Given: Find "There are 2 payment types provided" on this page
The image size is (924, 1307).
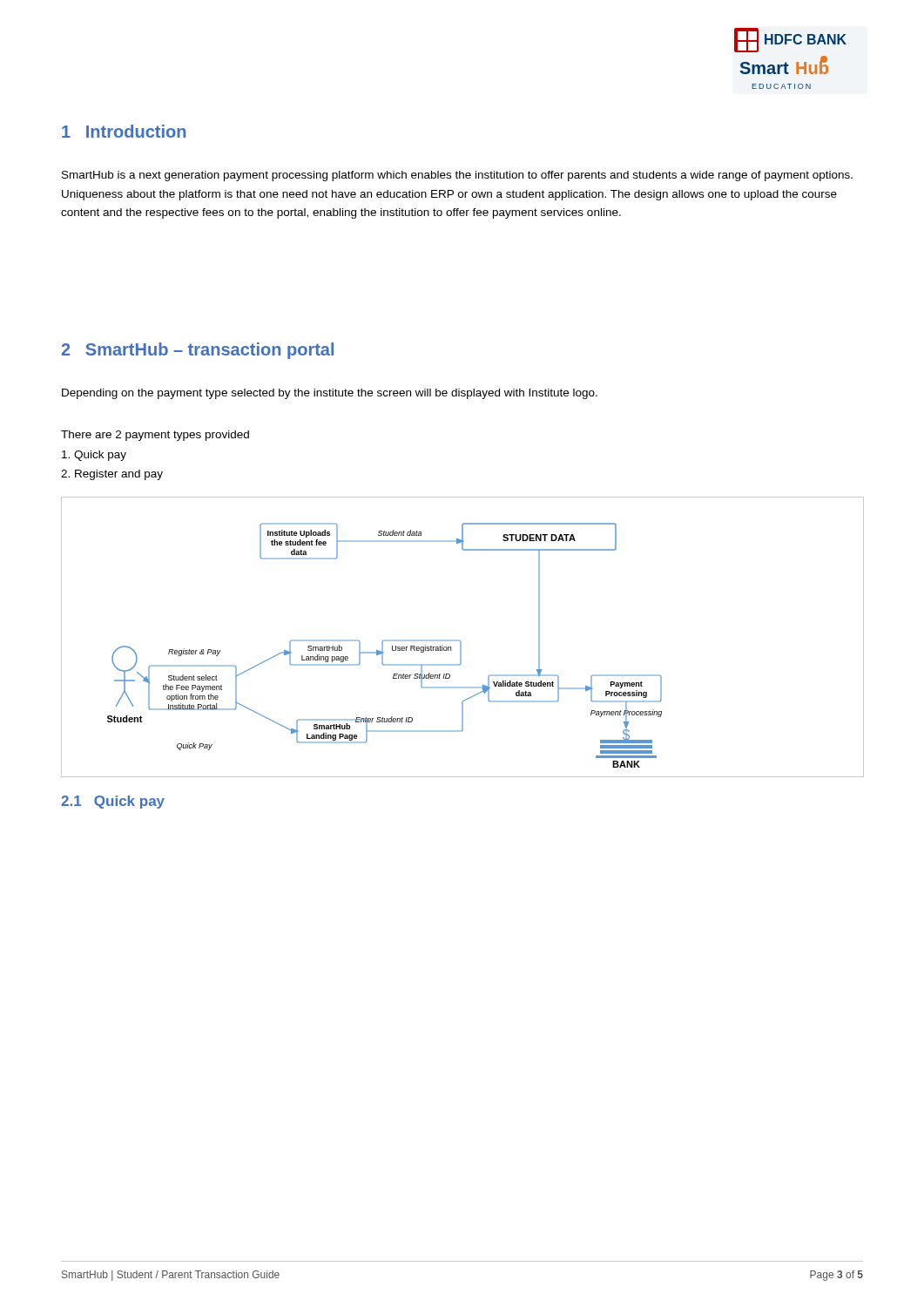Looking at the screenshot, I should pyautogui.click(x=155, y=434).
